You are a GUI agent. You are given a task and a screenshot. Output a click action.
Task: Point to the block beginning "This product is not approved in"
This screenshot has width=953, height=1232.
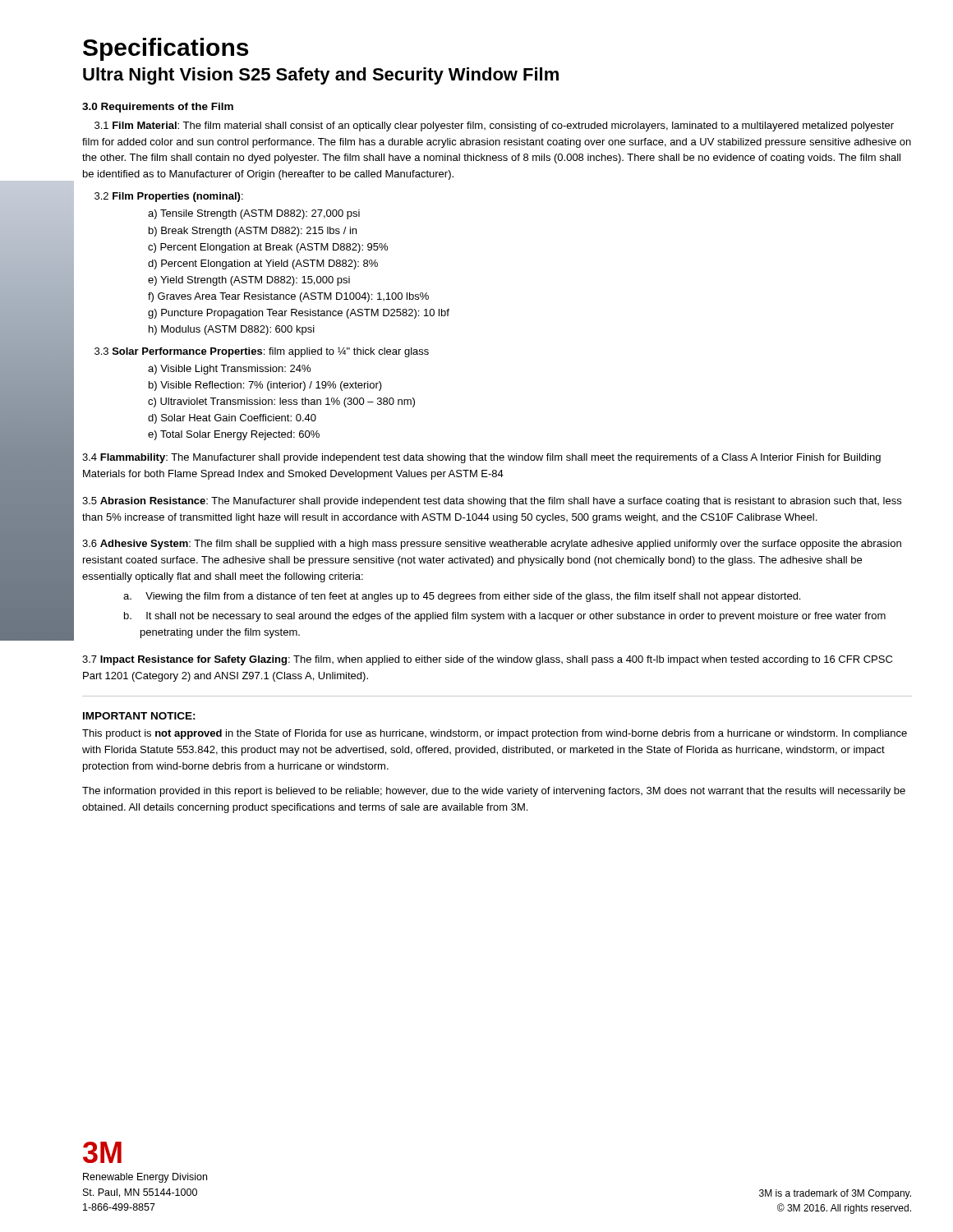click(495, 749)
